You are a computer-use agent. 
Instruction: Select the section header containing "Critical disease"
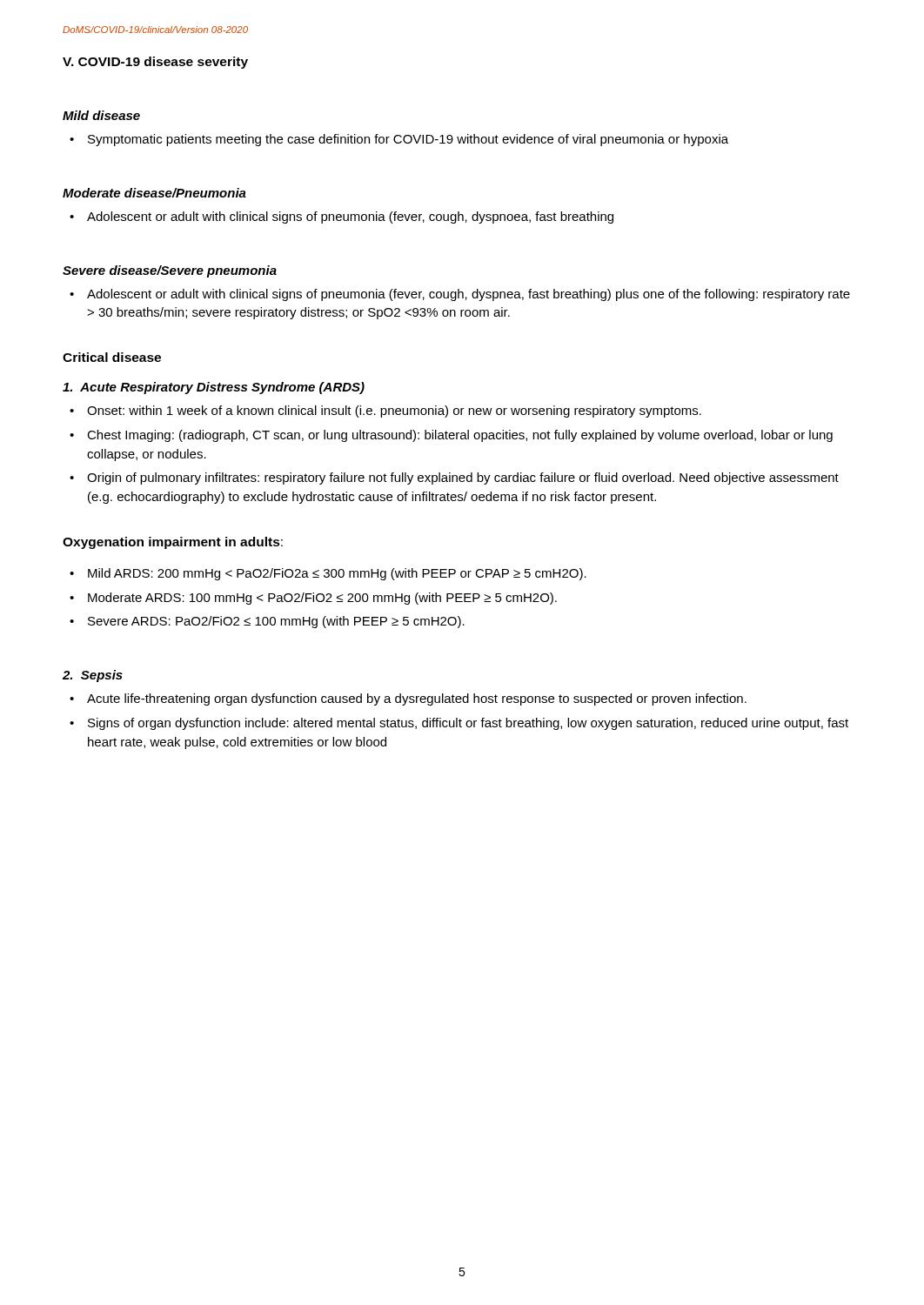(112, 357)
